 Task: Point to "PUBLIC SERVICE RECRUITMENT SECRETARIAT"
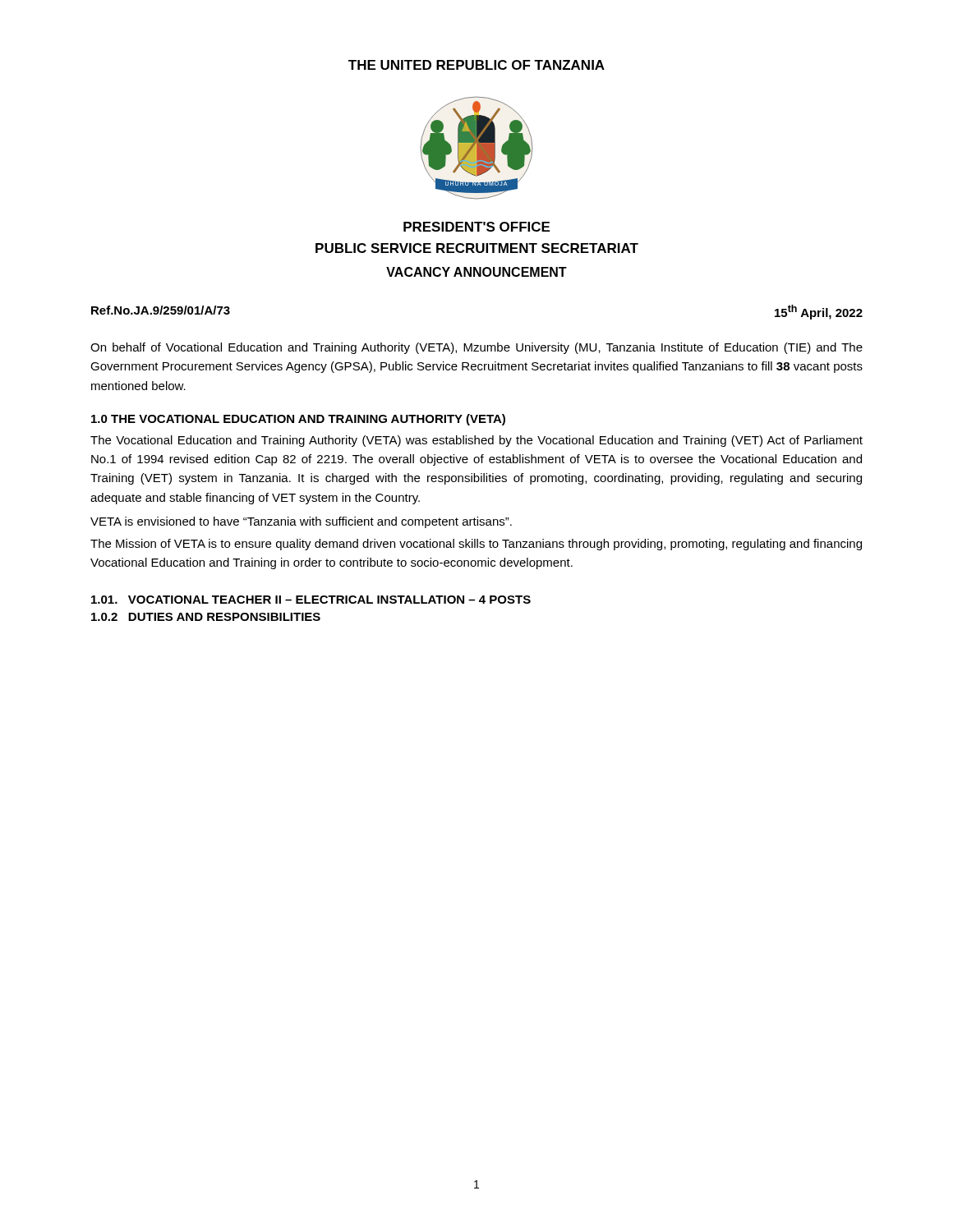(476, 248)
